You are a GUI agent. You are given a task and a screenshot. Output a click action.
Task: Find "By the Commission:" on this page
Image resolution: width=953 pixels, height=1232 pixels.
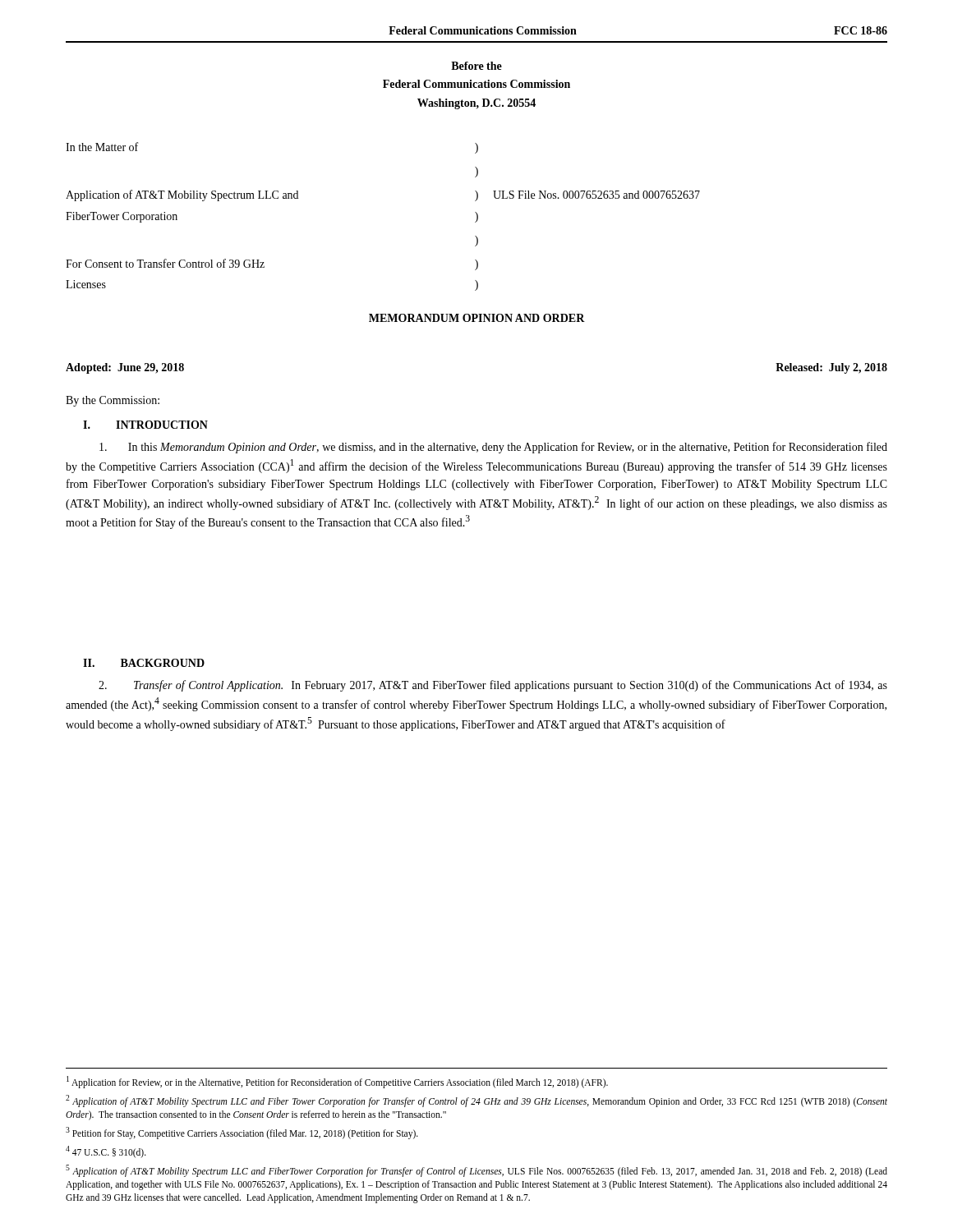[x=113, y=400]
